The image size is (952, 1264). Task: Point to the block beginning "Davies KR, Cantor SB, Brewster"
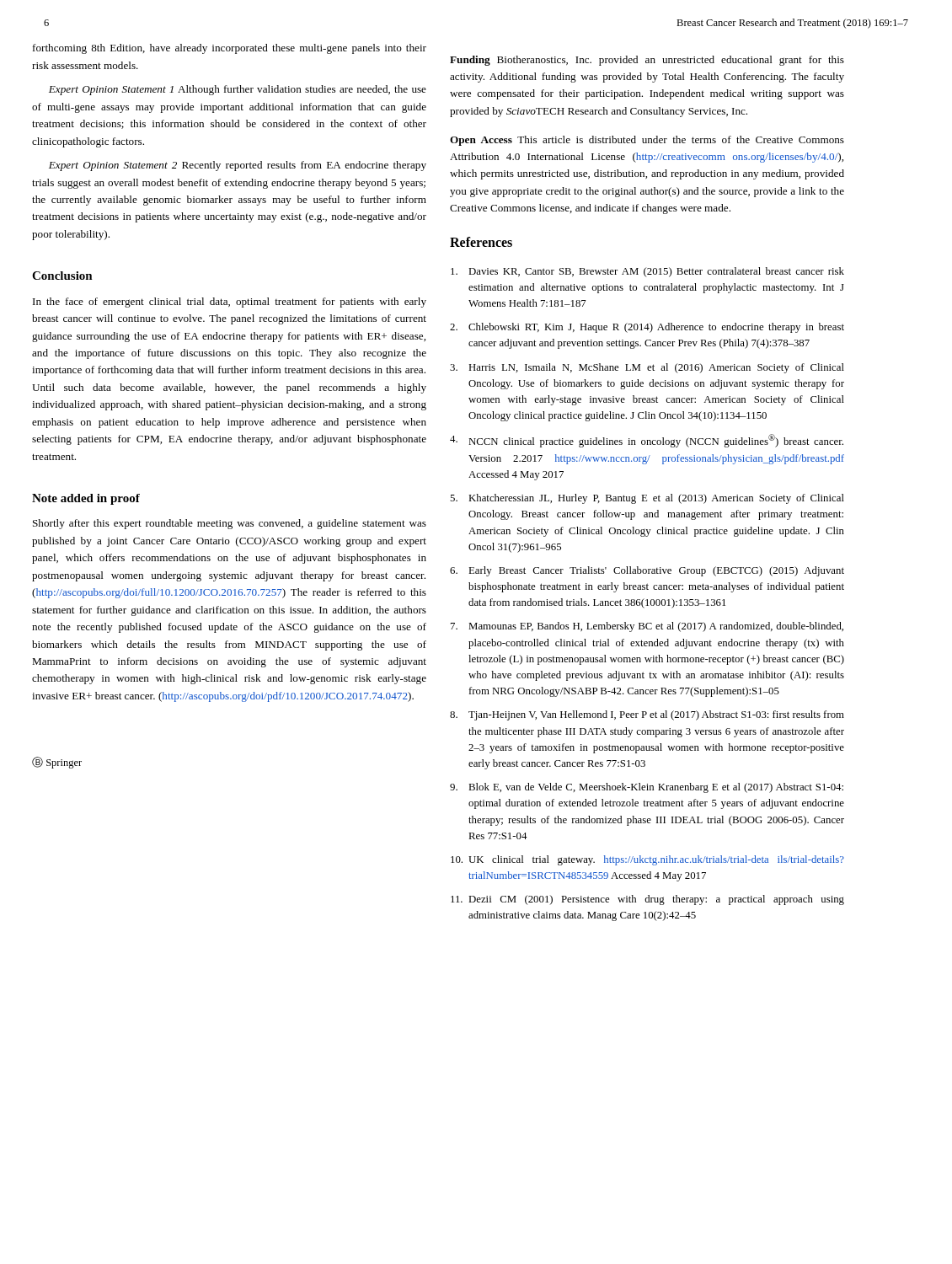tap(647, 288)
